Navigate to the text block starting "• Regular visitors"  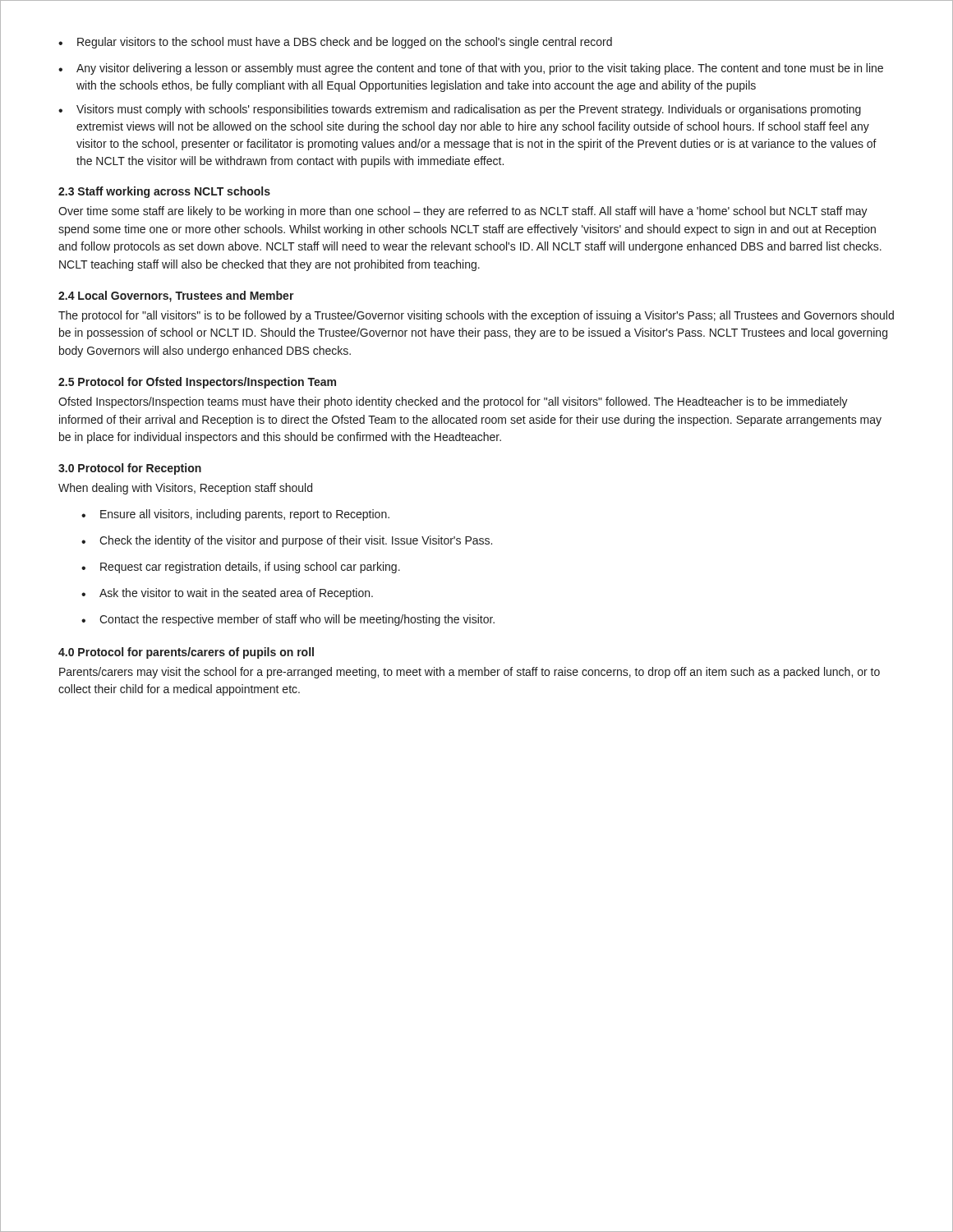(x=476, y=43)
